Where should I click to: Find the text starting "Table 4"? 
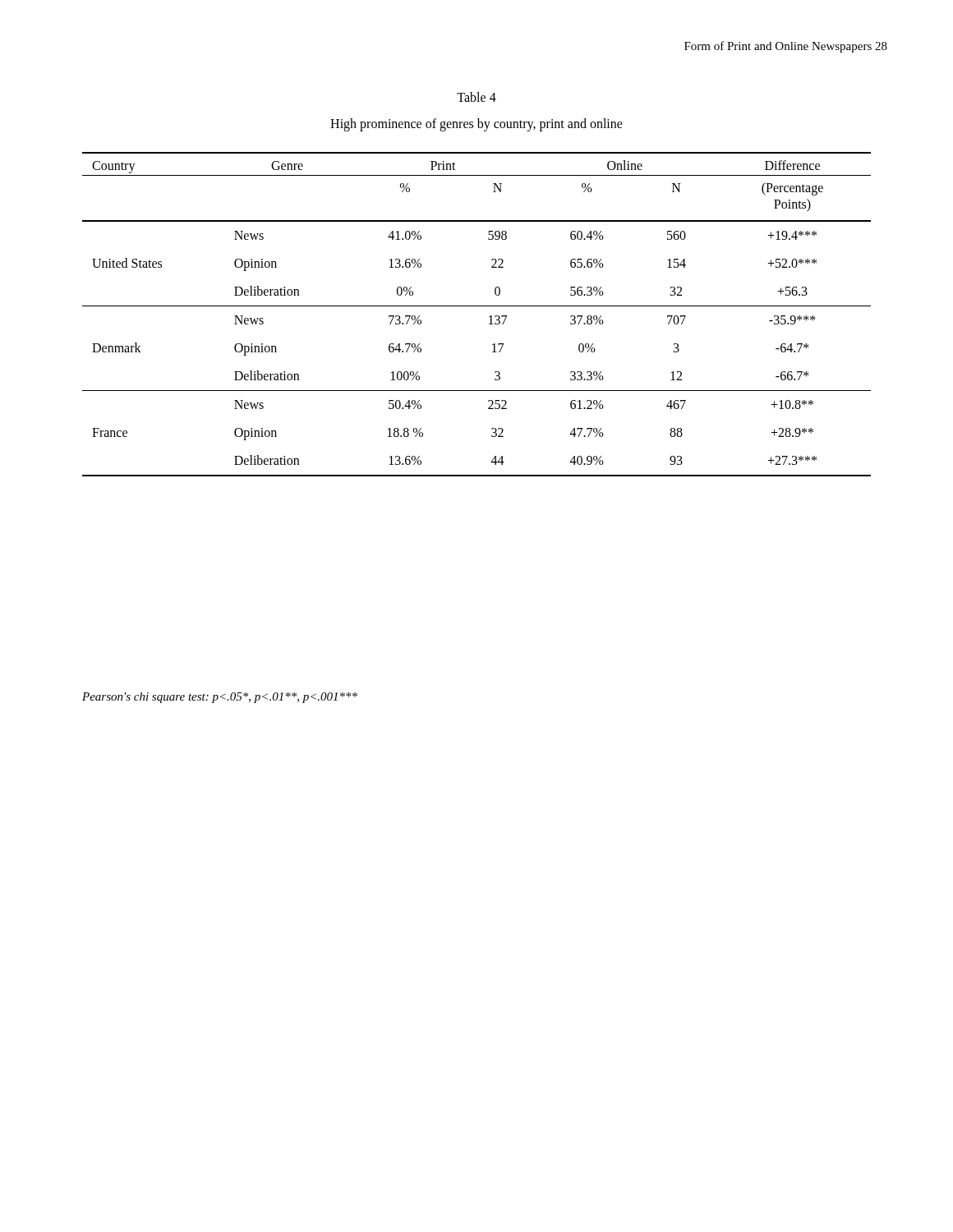tap(476, 97)
